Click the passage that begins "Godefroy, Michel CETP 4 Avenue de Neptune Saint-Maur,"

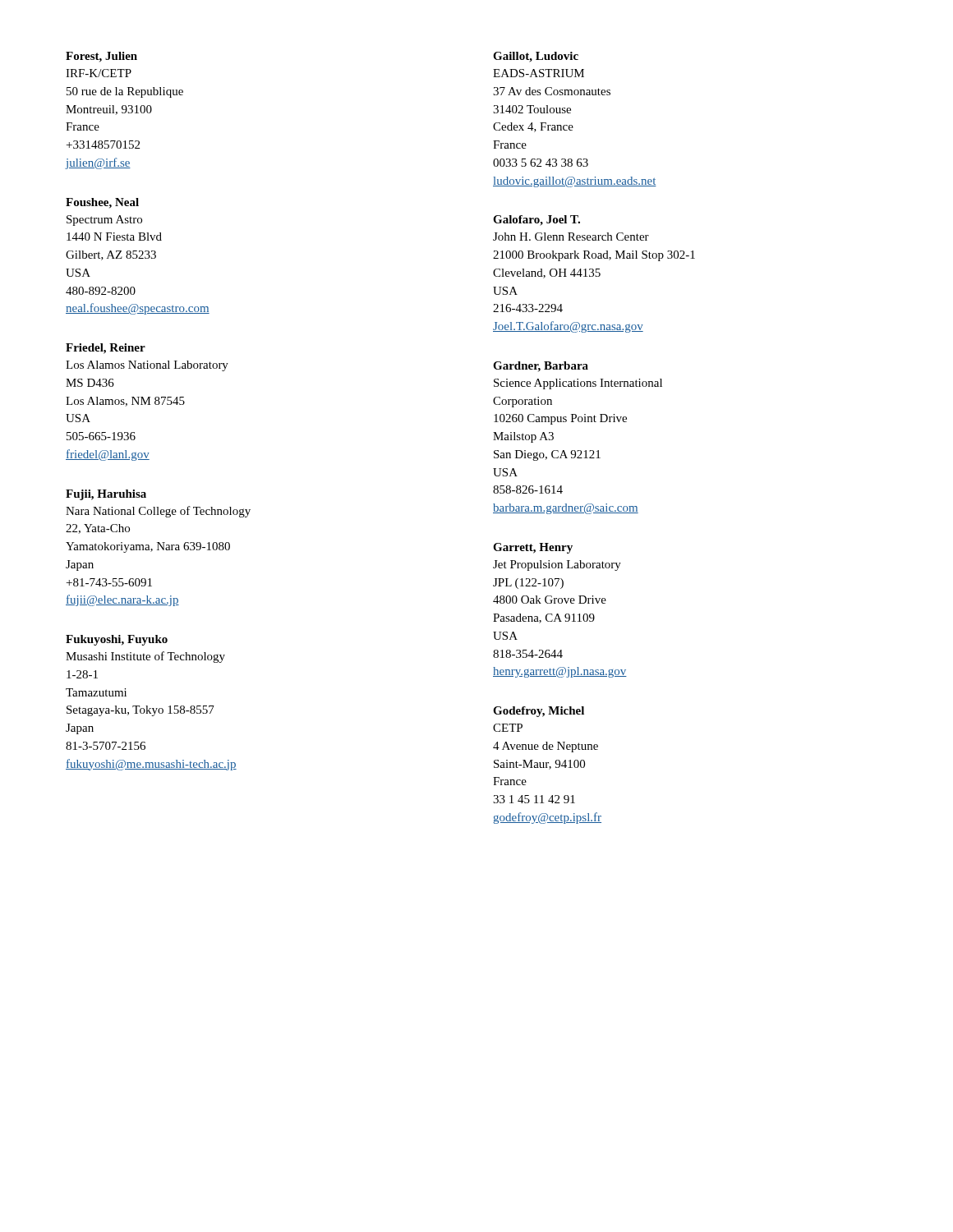point(539,712)
